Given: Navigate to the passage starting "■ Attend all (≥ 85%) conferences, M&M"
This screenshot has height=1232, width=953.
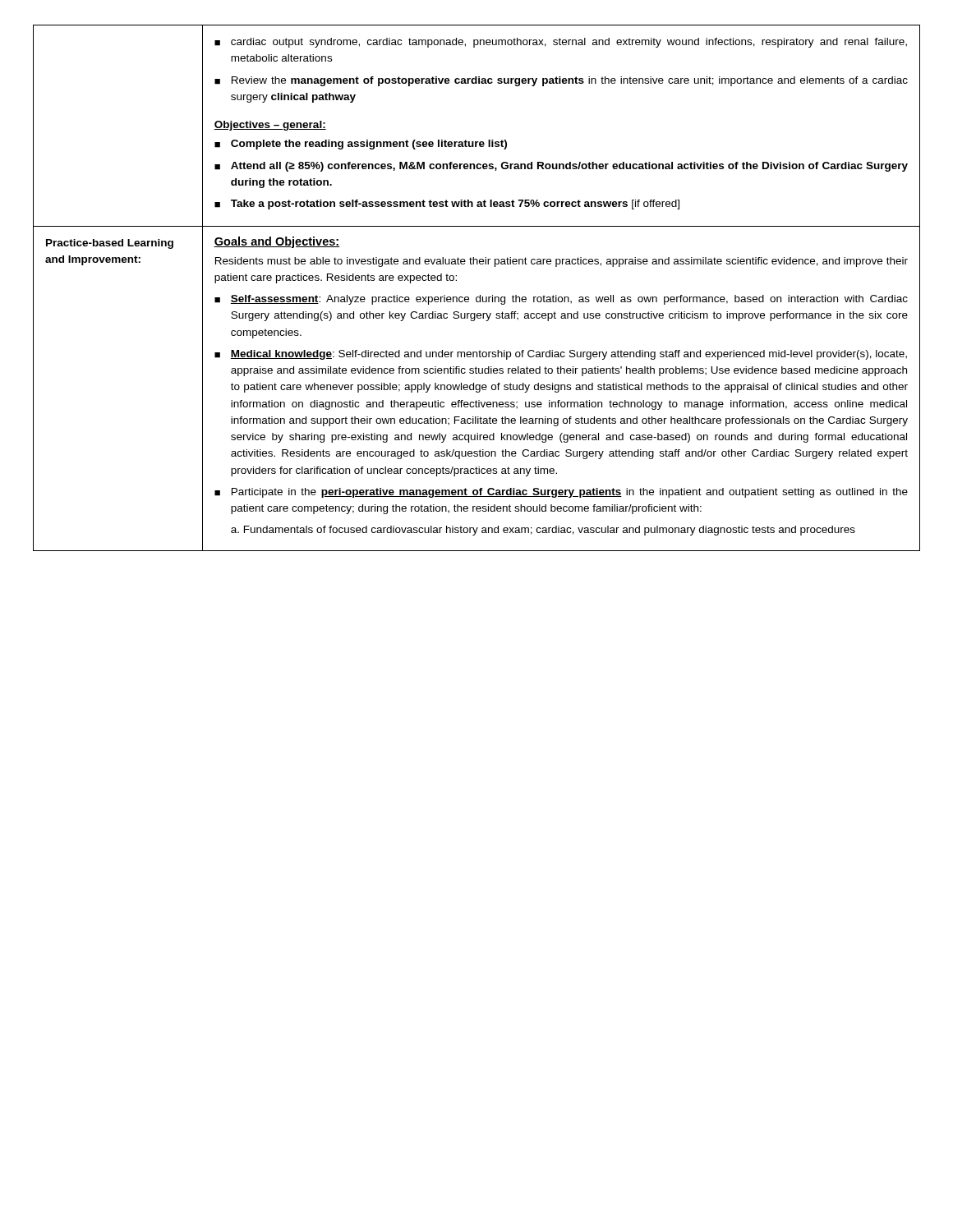Looking at the screenshot, I should (561, 174).
